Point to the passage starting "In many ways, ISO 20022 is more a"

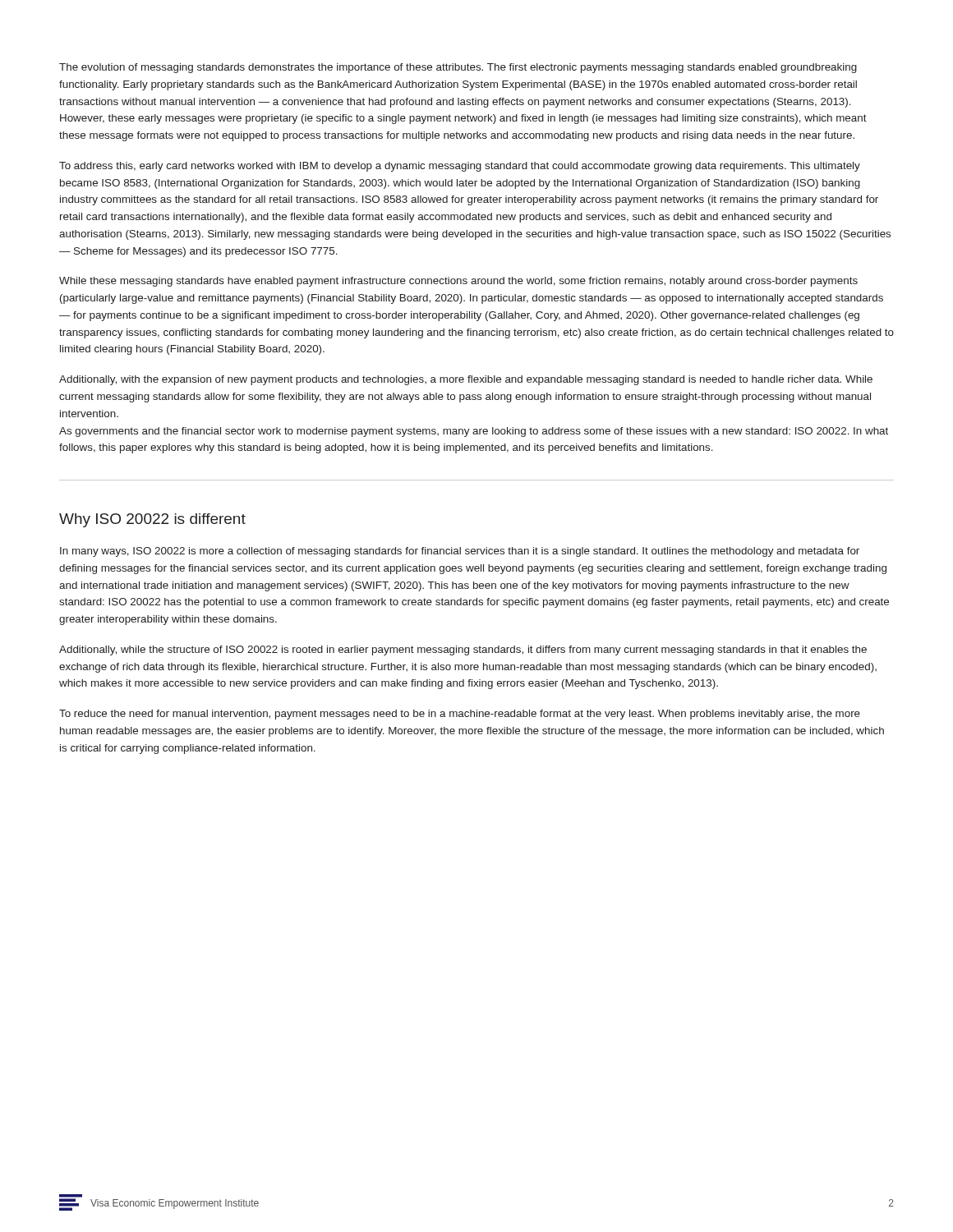[474, 585]
